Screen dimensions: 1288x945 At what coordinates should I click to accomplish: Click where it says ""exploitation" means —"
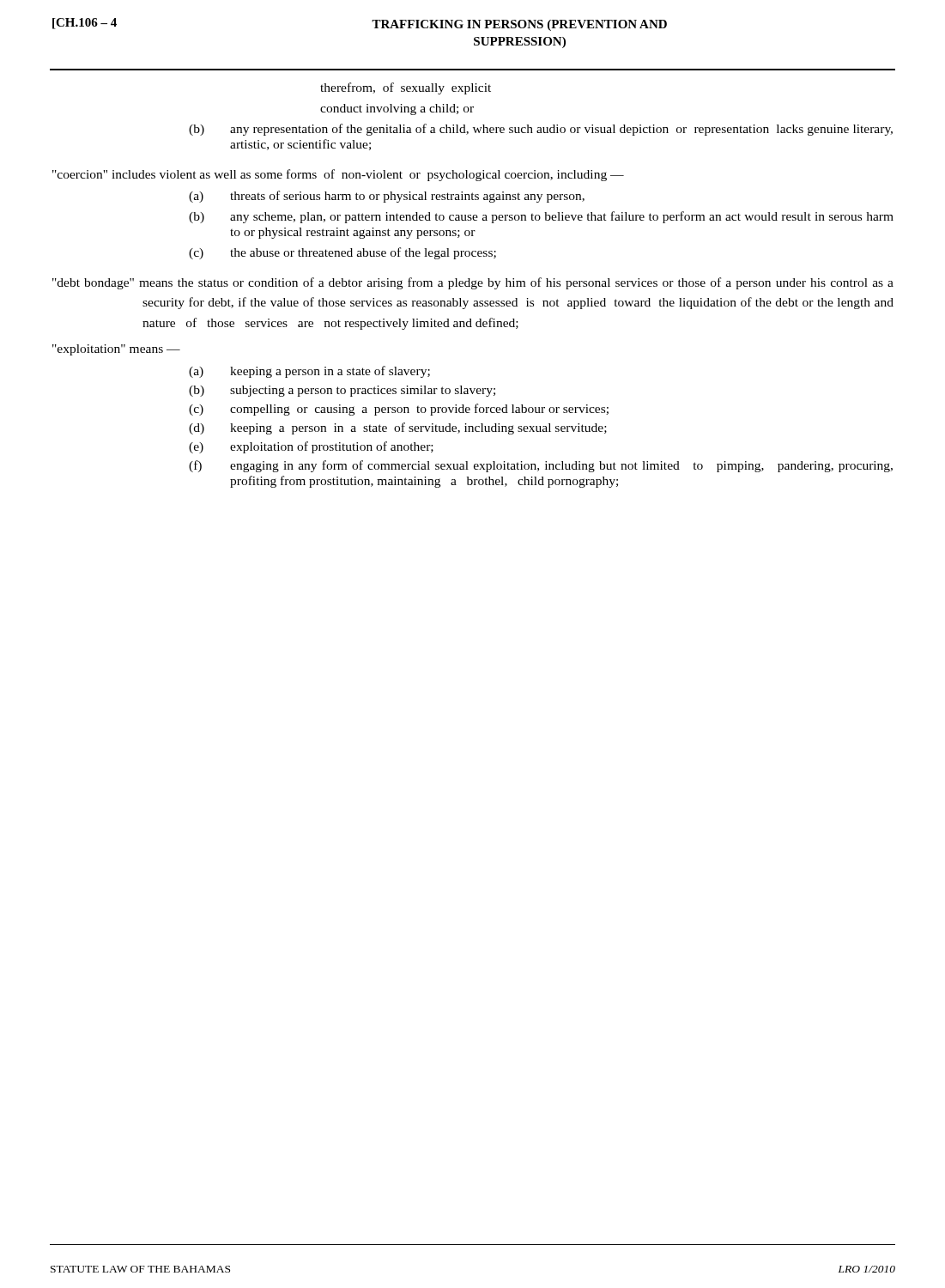coord(116,348)
